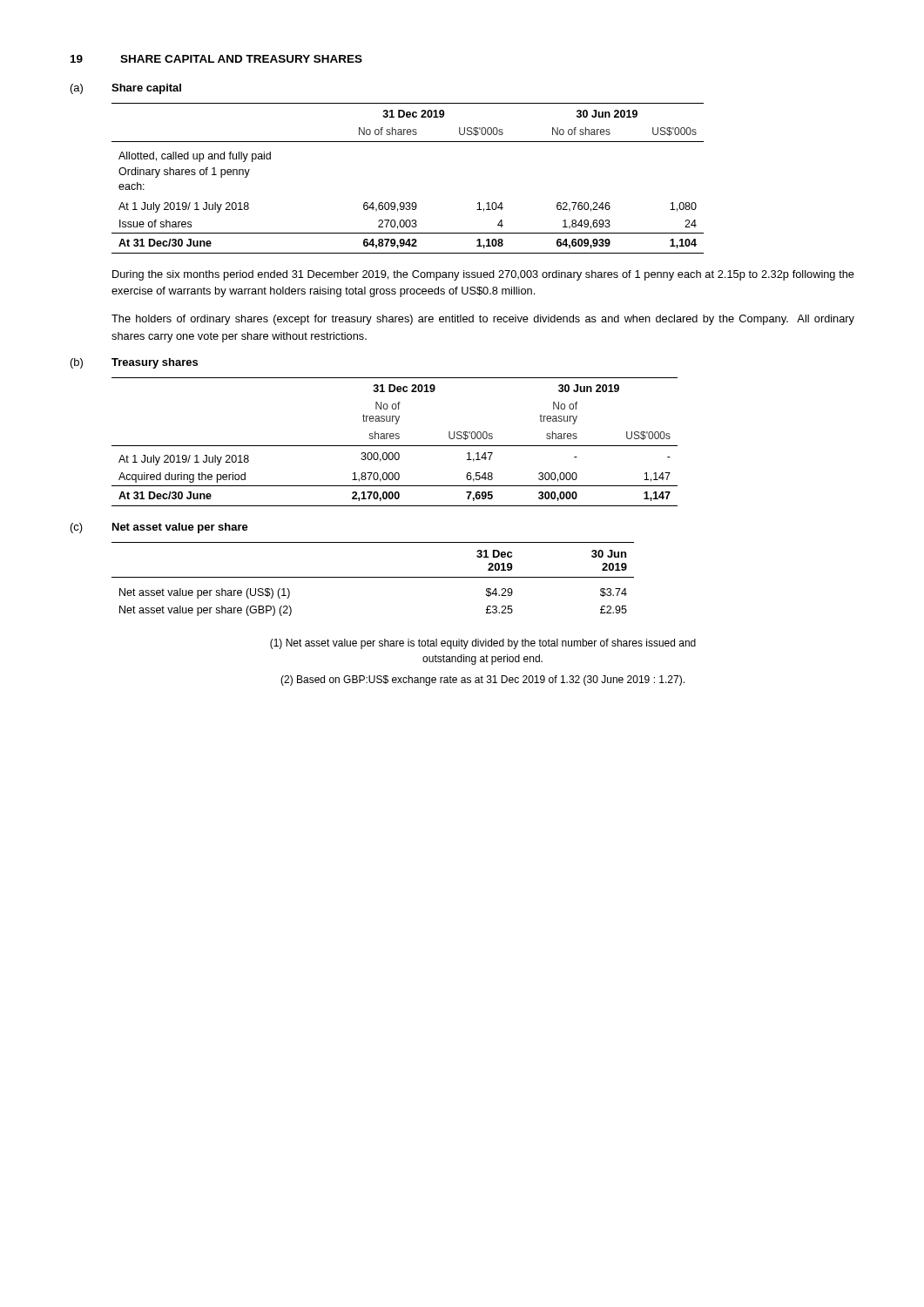
Task: Select the table that reads "No of shares"
Action: [483, 178]
